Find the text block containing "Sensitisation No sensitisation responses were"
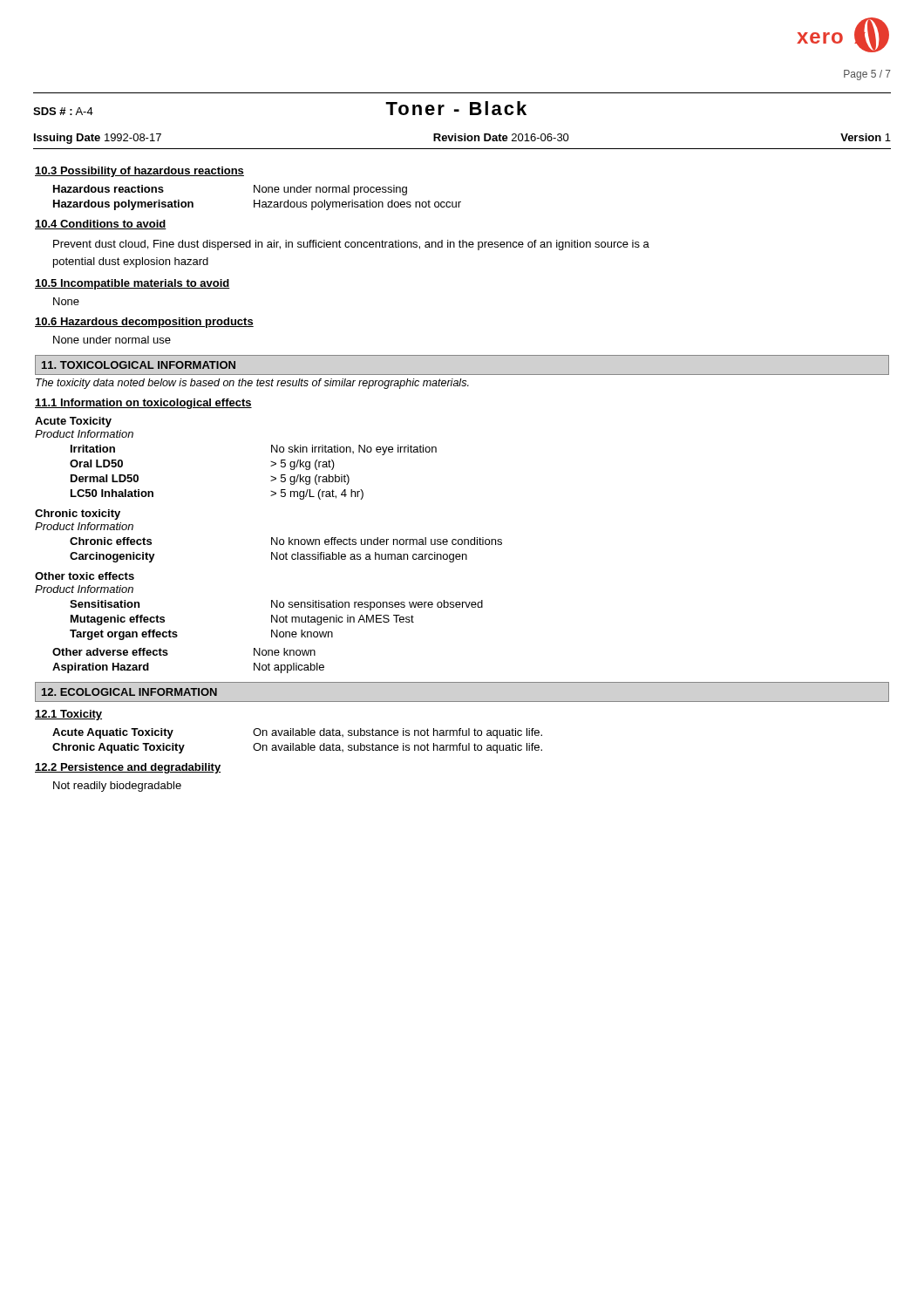Screen dimensions: 1308x924 (x=276, y=605)
